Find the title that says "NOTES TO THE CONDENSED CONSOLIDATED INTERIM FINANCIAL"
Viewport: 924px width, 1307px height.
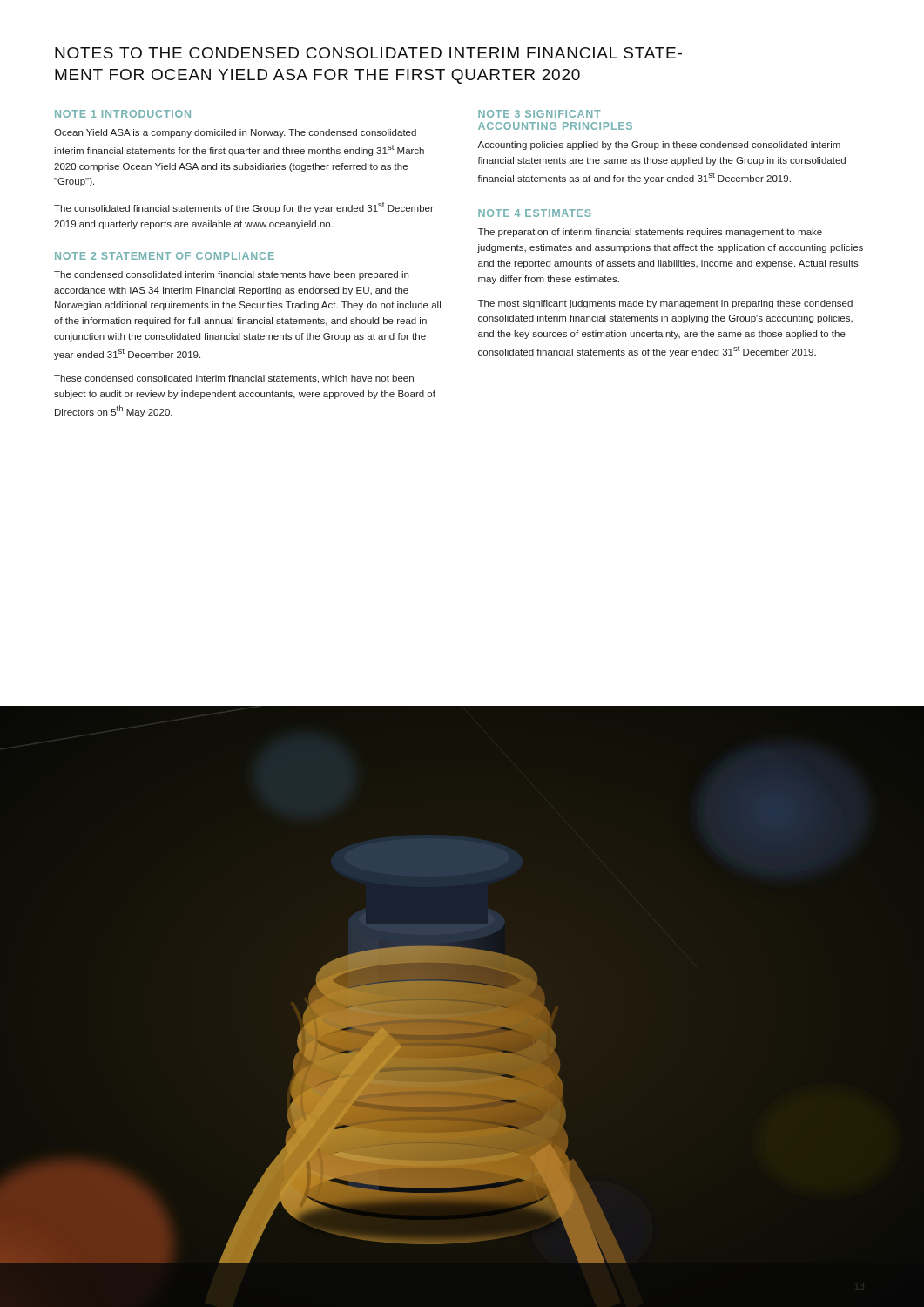(x=369, y=64)
